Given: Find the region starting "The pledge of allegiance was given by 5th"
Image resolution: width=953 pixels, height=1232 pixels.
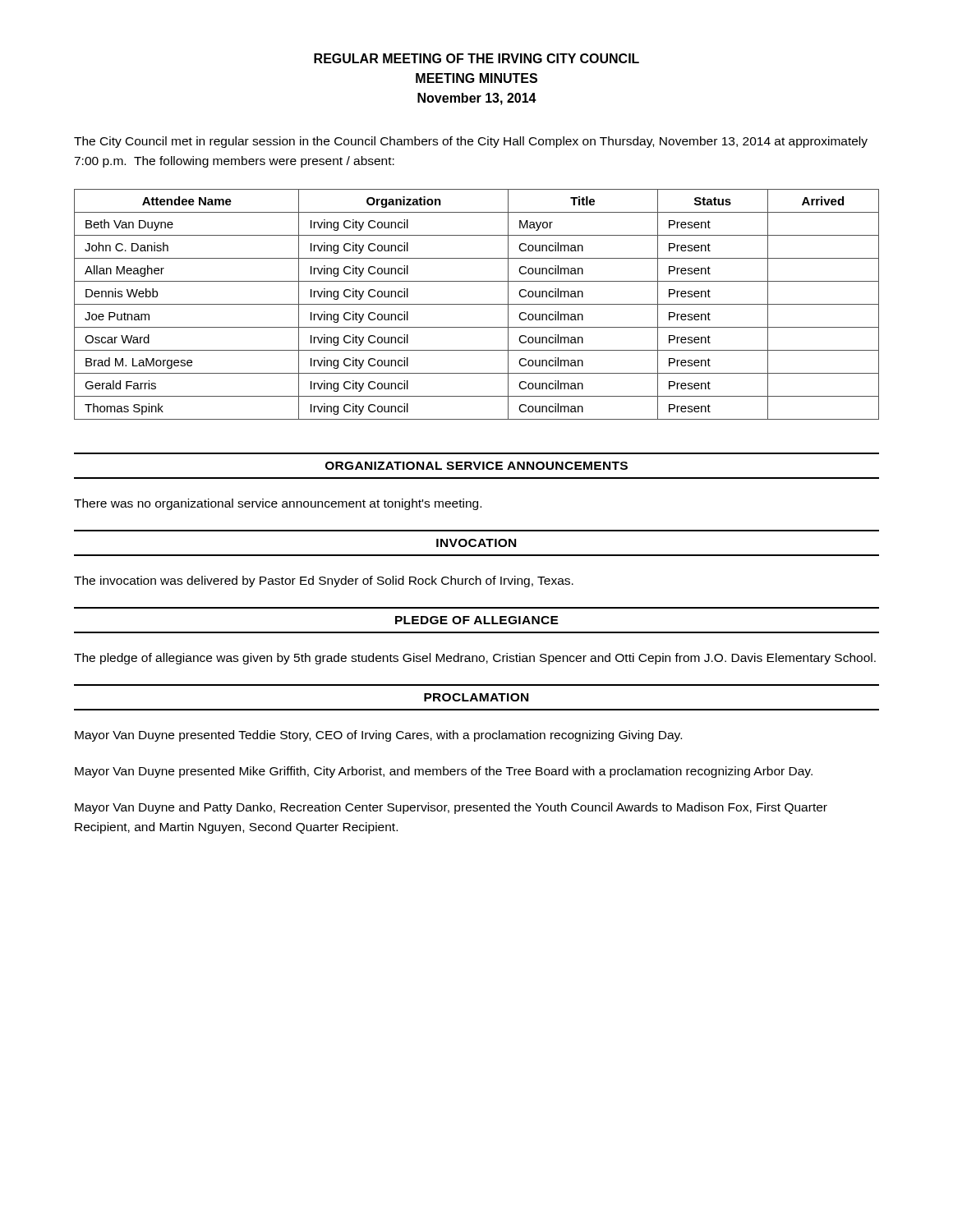Looking at the screenshot, I should 475,658.
